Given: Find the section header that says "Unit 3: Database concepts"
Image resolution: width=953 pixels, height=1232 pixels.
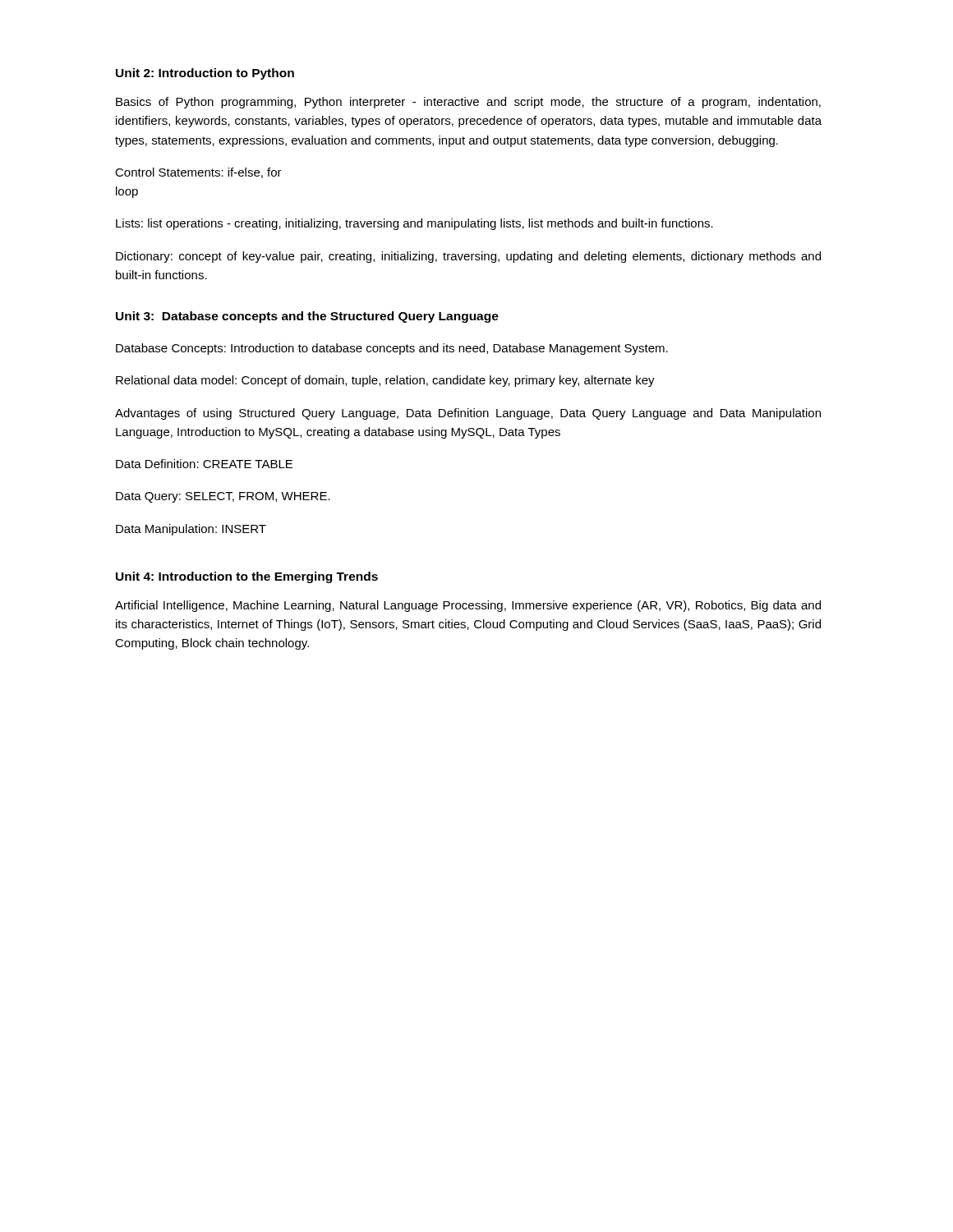Looking at the screenshot, I should click(307, 316).
